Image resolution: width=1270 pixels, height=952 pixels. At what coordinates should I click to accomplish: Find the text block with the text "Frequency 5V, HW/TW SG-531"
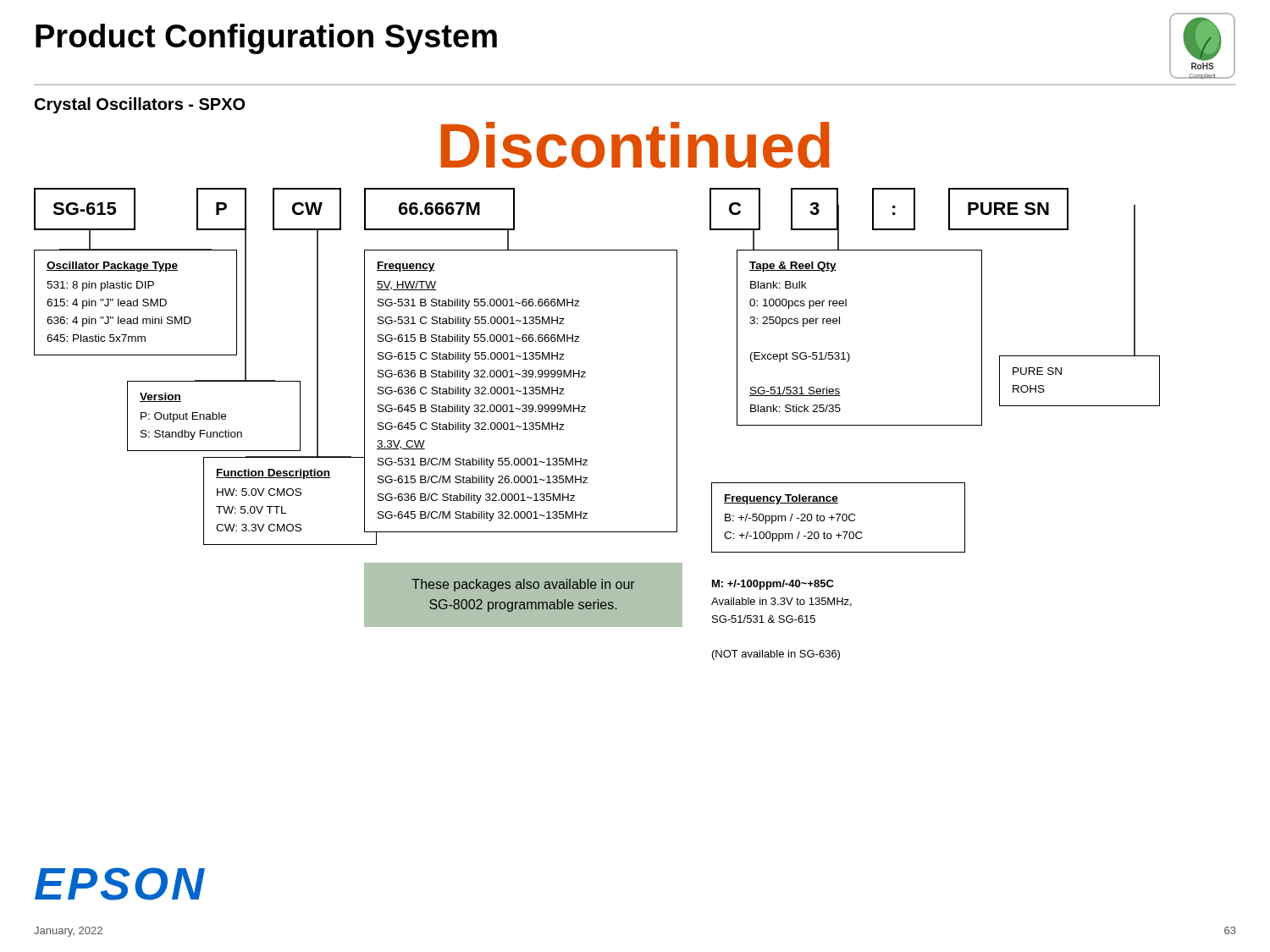(521, 389)
